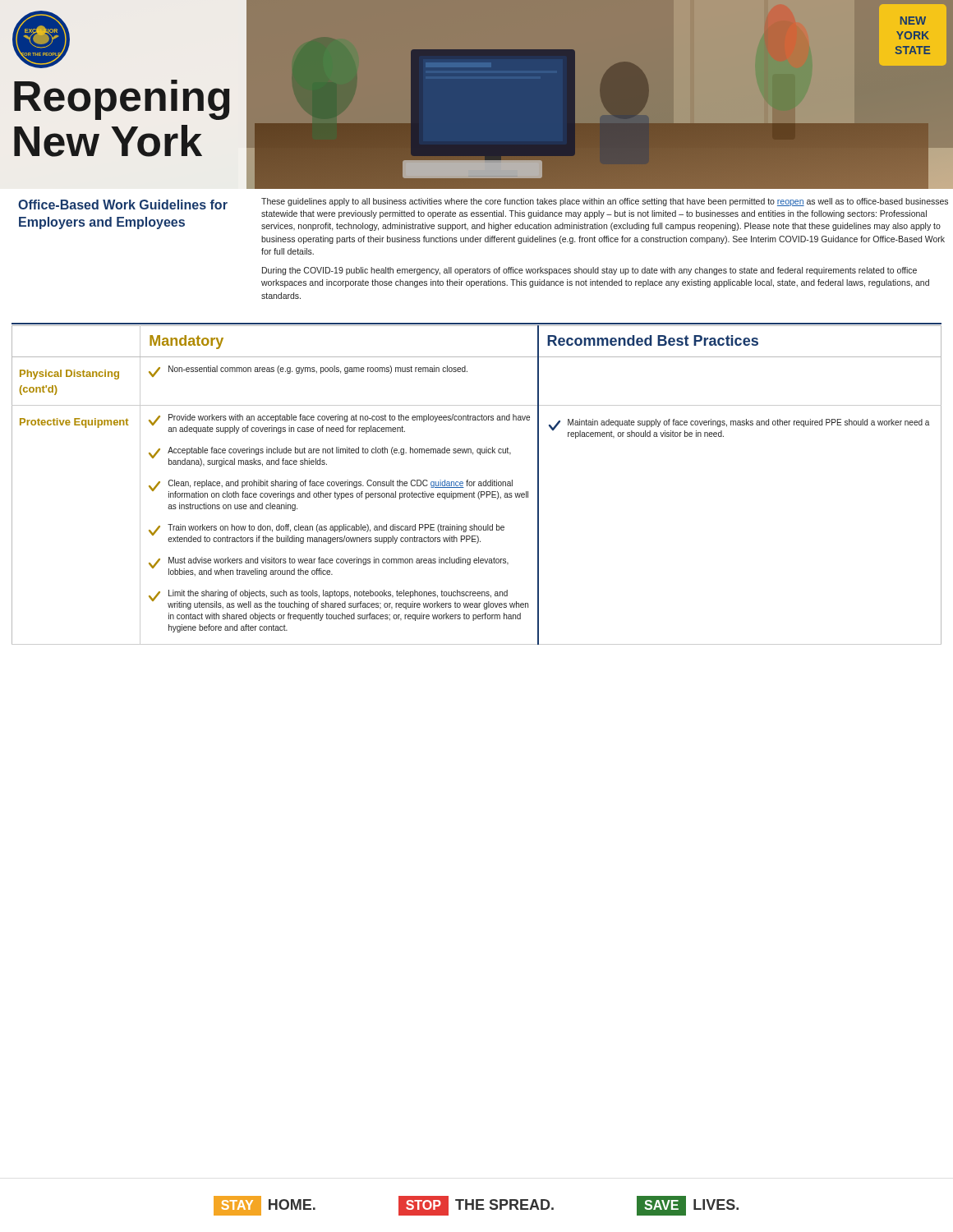Click on the text block starting "Office-Based Work Guidelines for Employers and Employees"
This screenshot has width=953, height=1232.
(135, 214)
